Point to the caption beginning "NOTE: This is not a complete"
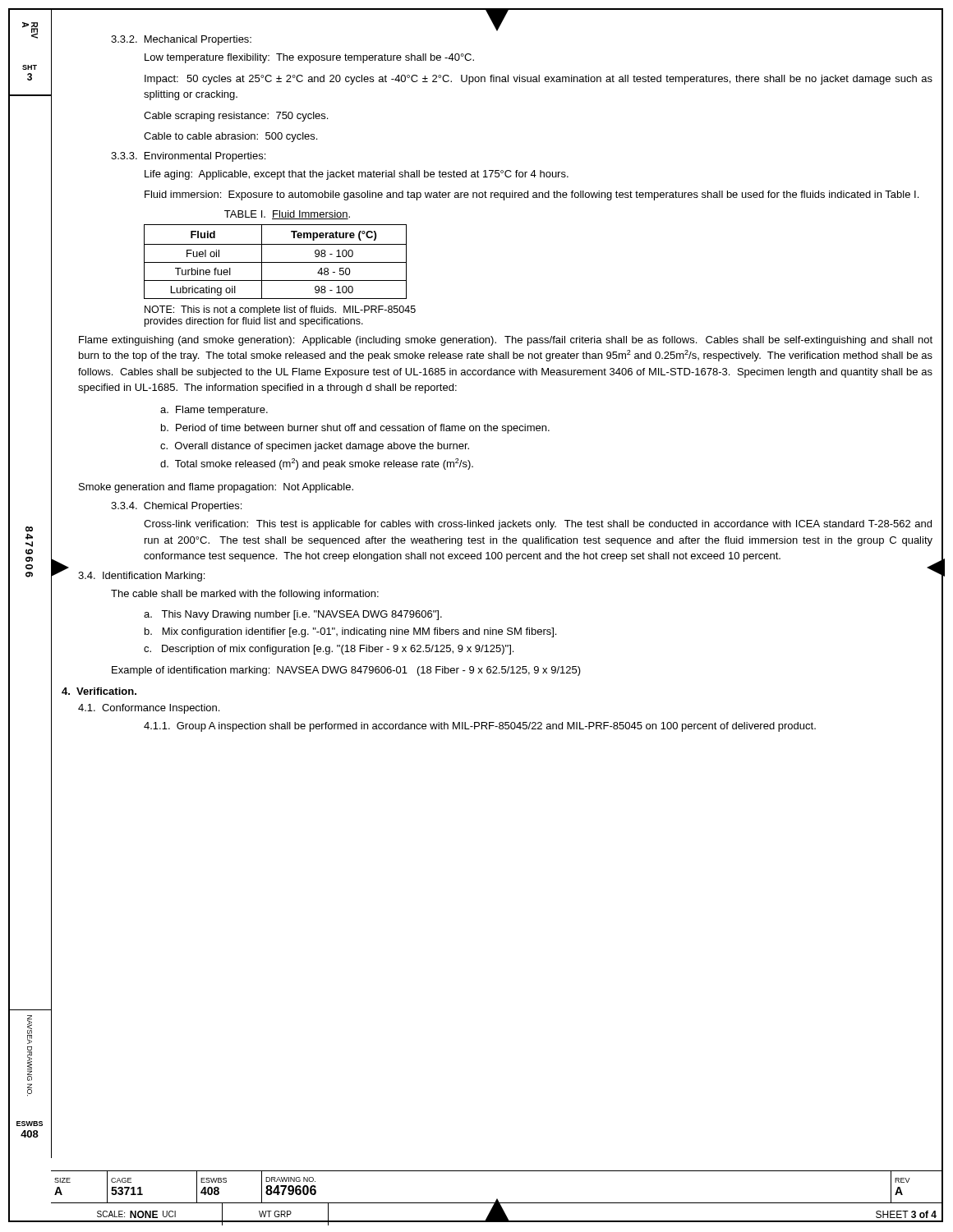Screen dimensions: 1232x953 pos(280,315)
